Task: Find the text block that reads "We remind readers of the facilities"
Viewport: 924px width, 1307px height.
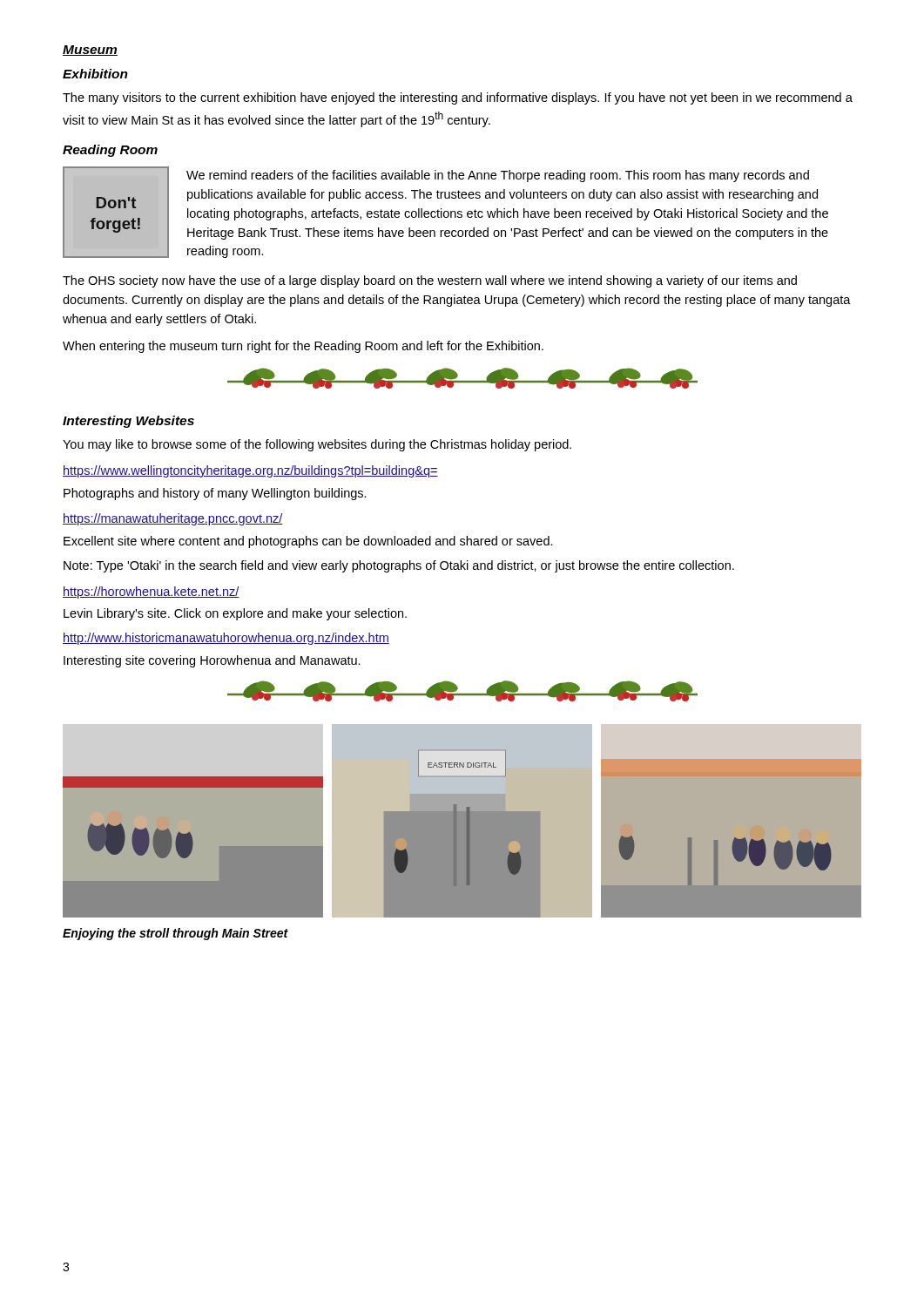Action: click(x=508, y=213)
